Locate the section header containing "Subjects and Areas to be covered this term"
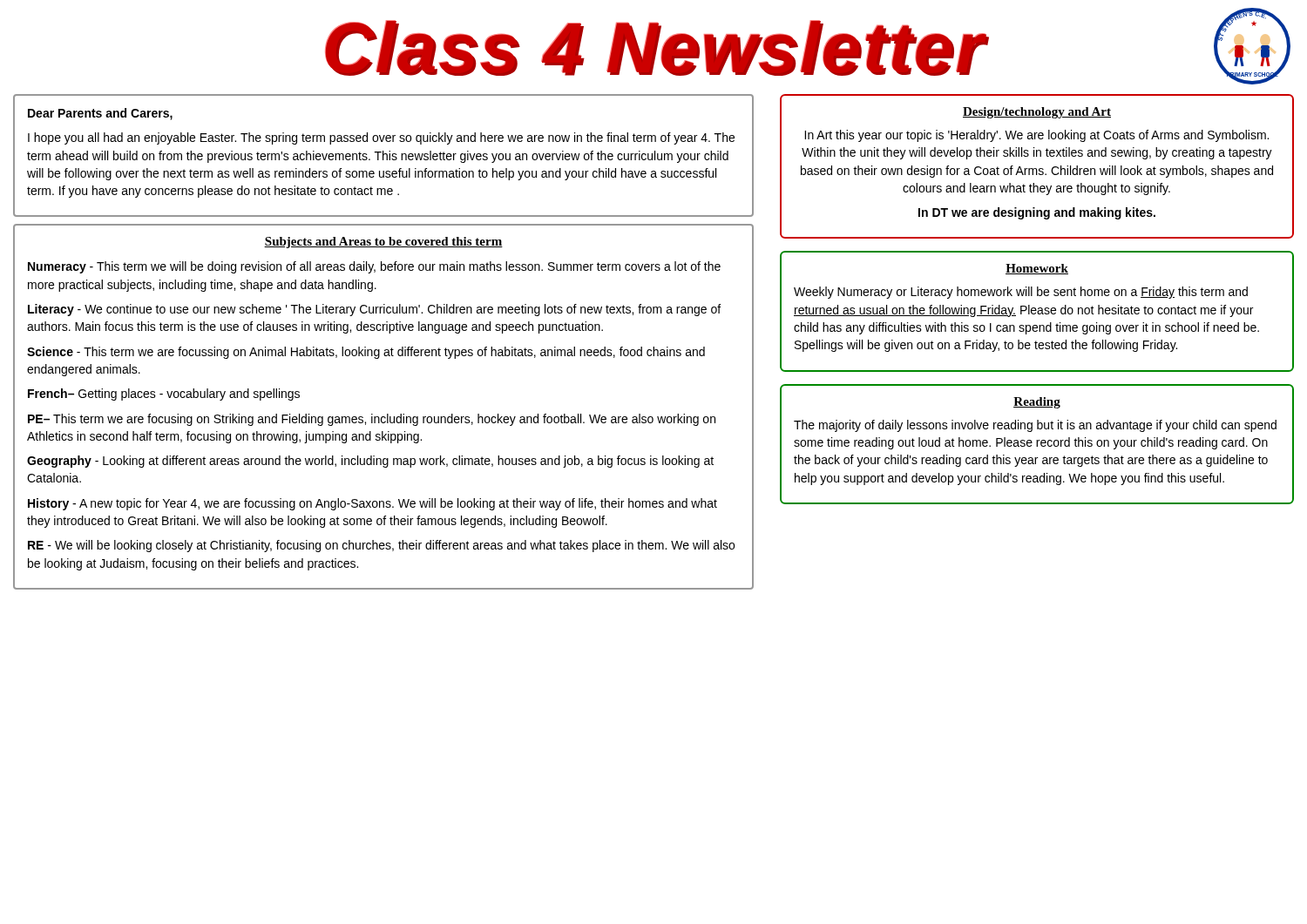This screenshot has height=924, width=1307. [383, 242]
